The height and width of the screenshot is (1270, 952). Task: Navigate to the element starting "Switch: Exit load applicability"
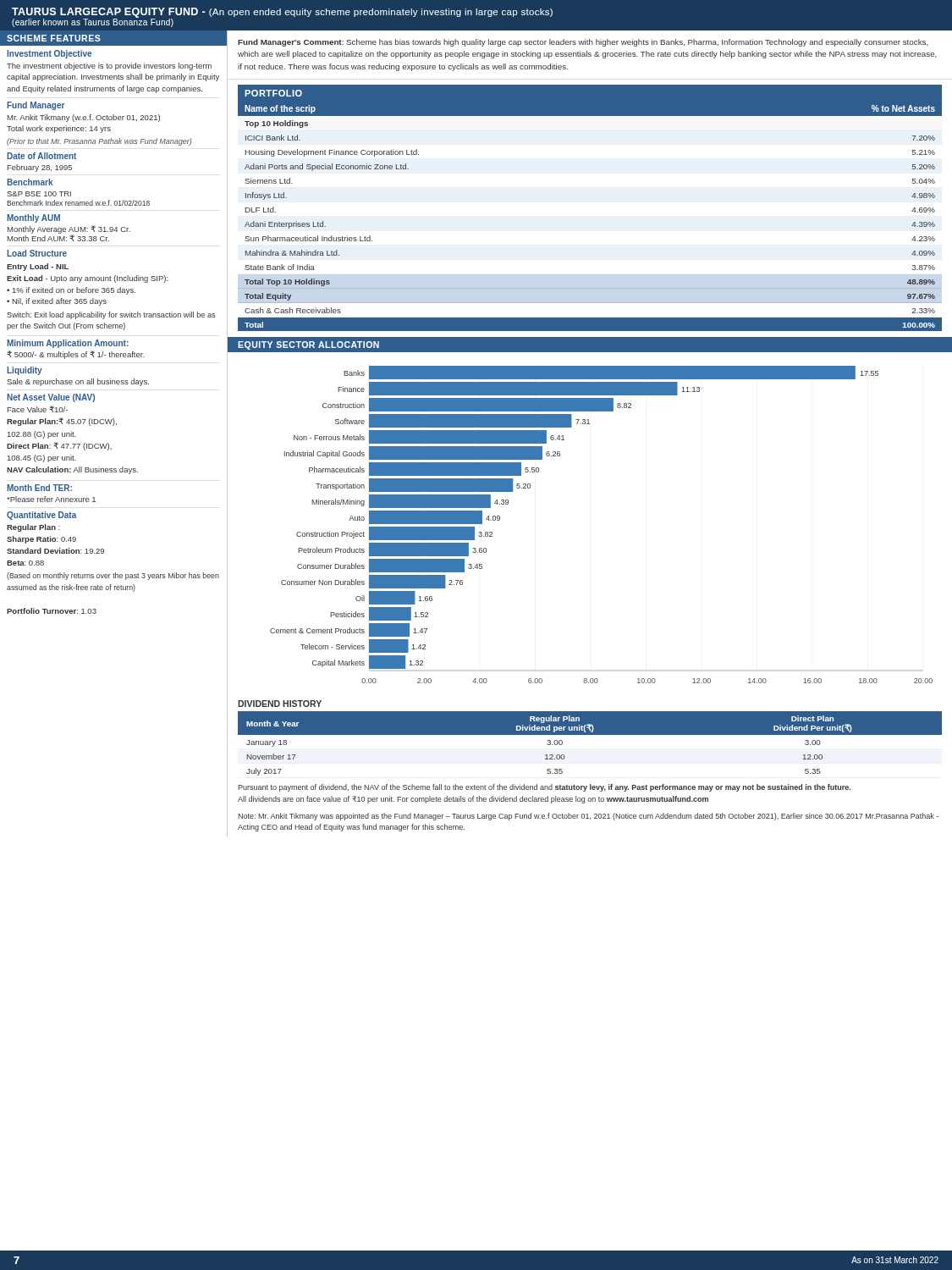point(111,321)
